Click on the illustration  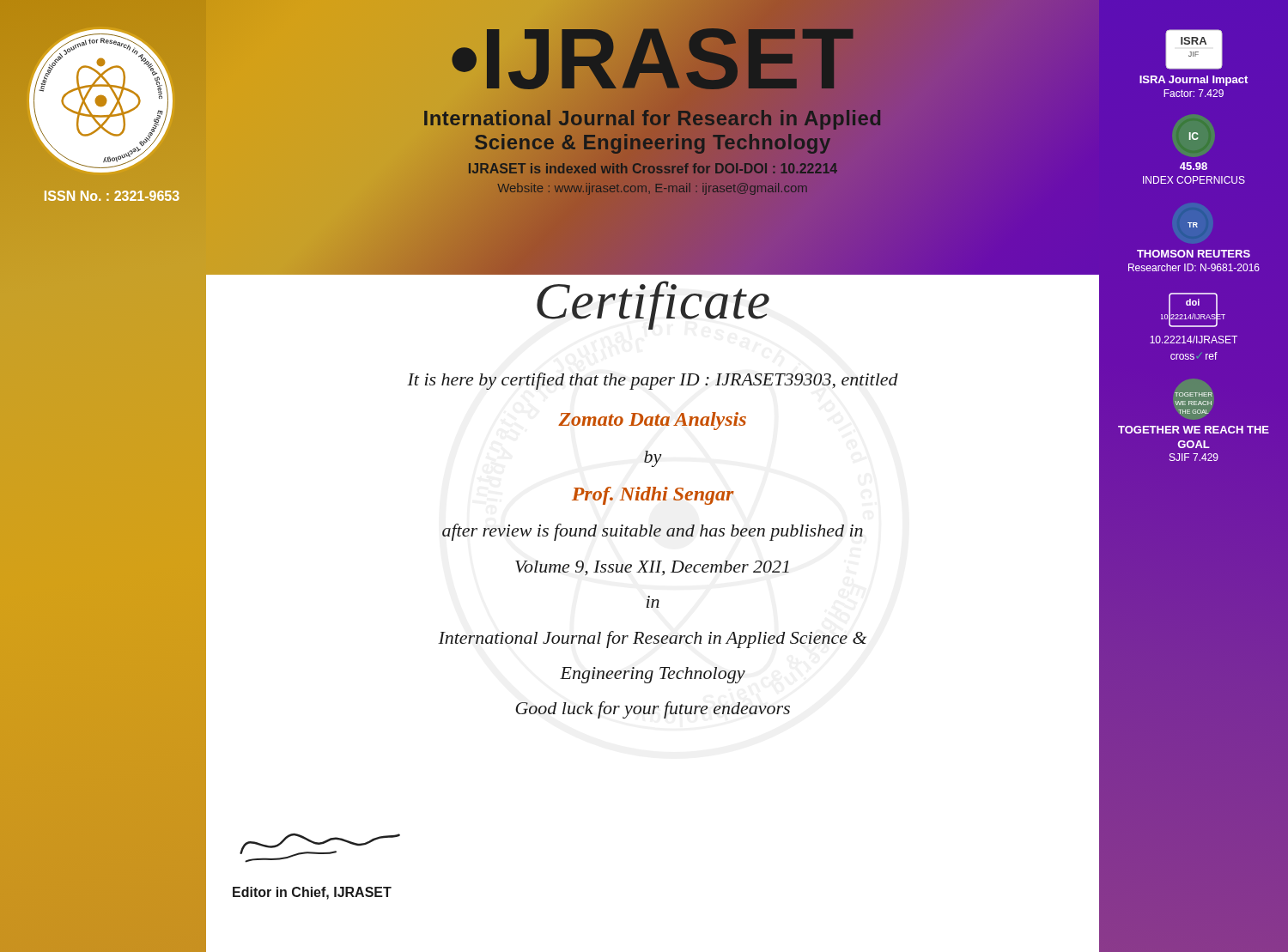318,843
